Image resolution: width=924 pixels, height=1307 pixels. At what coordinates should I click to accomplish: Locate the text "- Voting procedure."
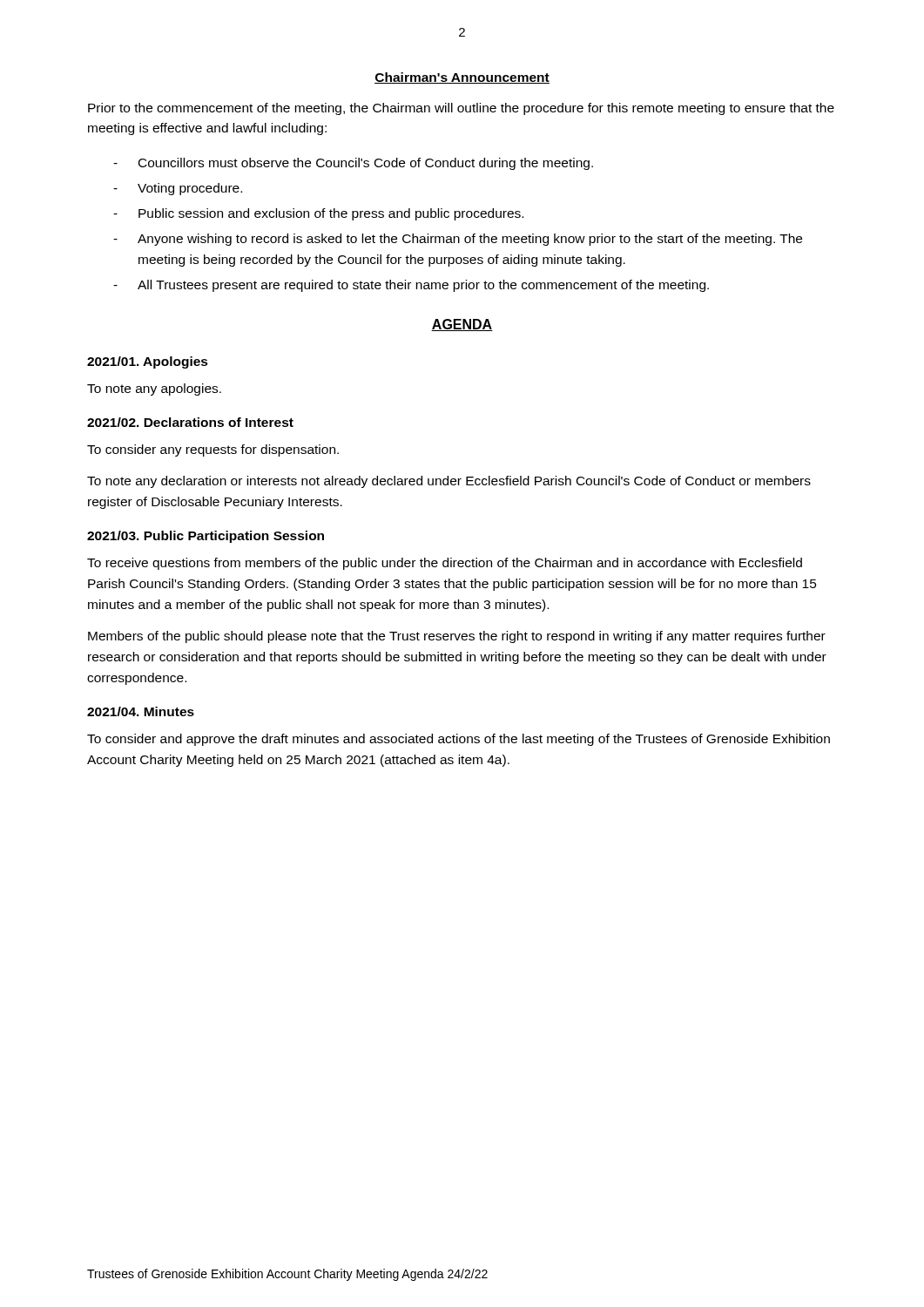pyautogui.click(x=178, y=188)
